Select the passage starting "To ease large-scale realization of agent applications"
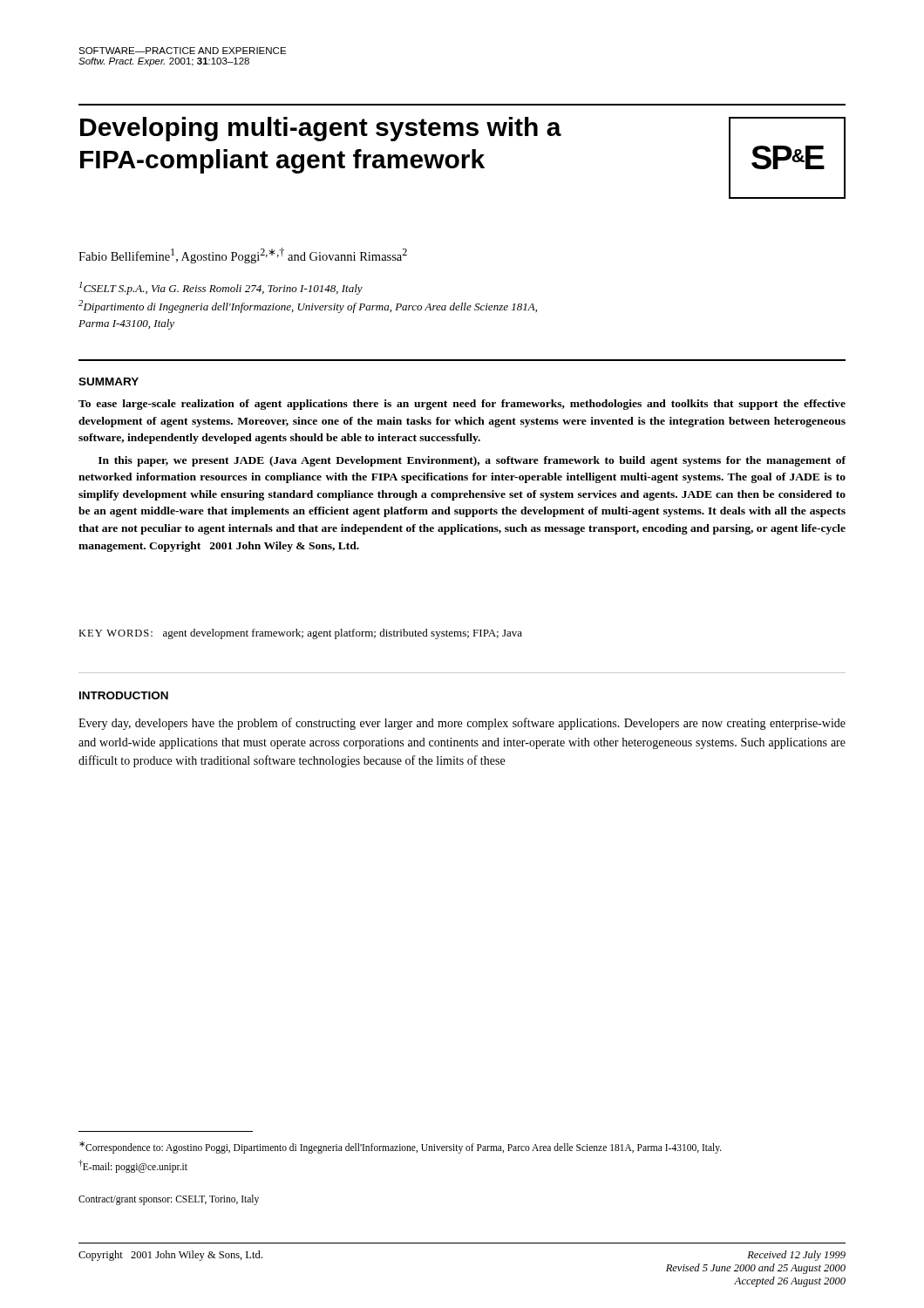 [x=462, y=474]
